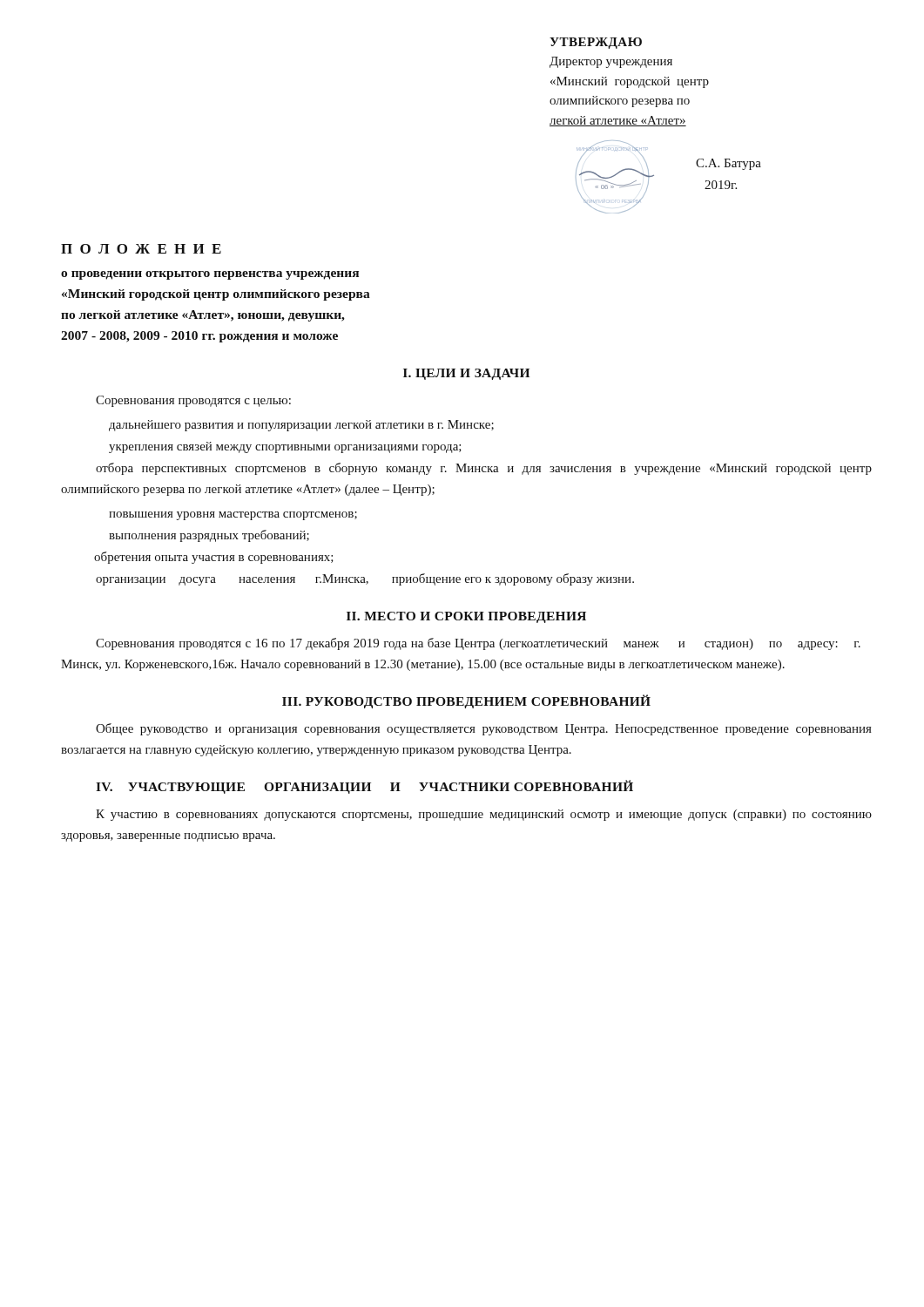Where is the passage that starts "Общее руководство и организация соревнования осуществляется руководством"?
This screenshot has width=924, height=1307.
click(466, 739)
